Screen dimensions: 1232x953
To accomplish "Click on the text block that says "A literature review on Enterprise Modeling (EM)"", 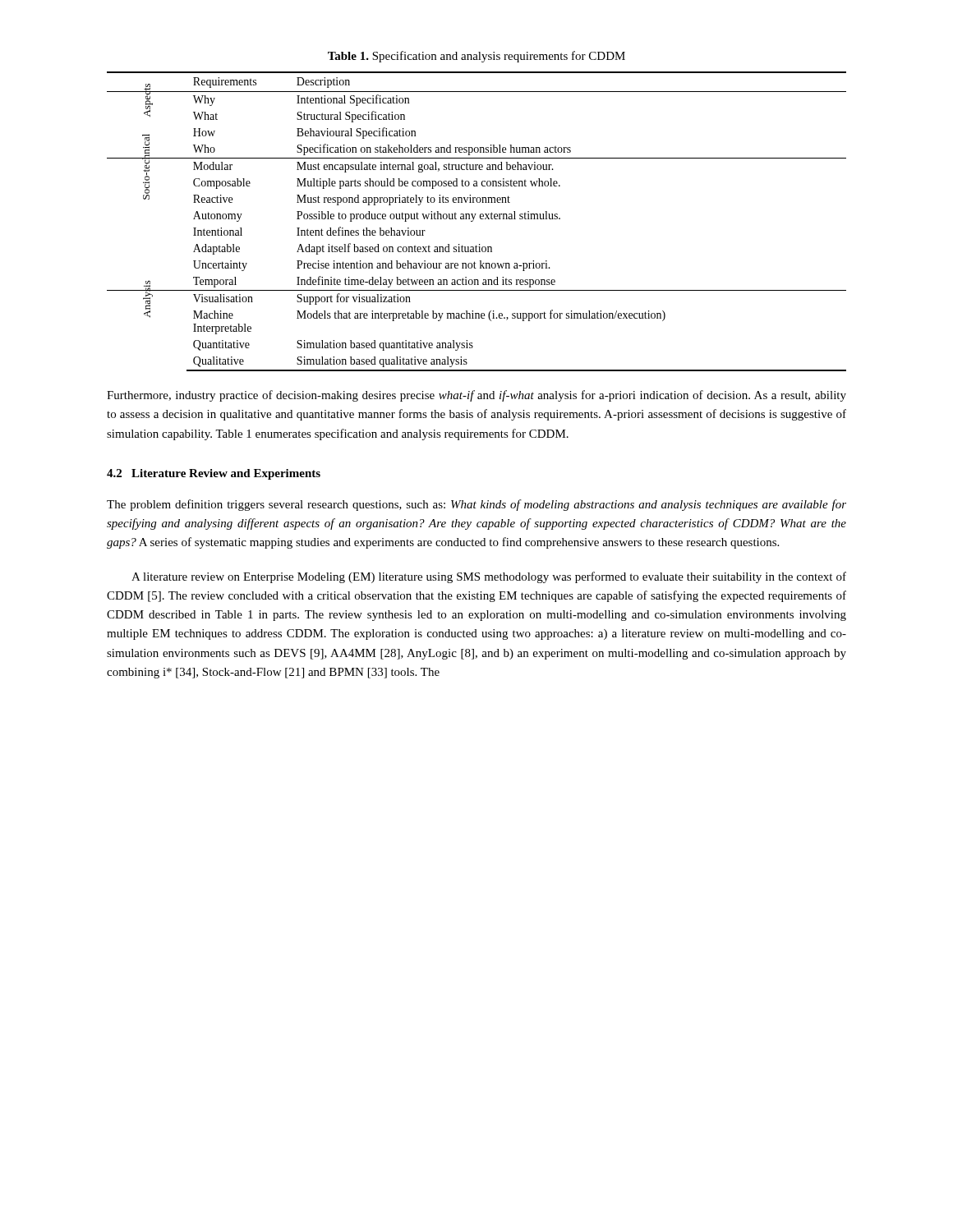I will pyautogui.click(x=476, y=624).
